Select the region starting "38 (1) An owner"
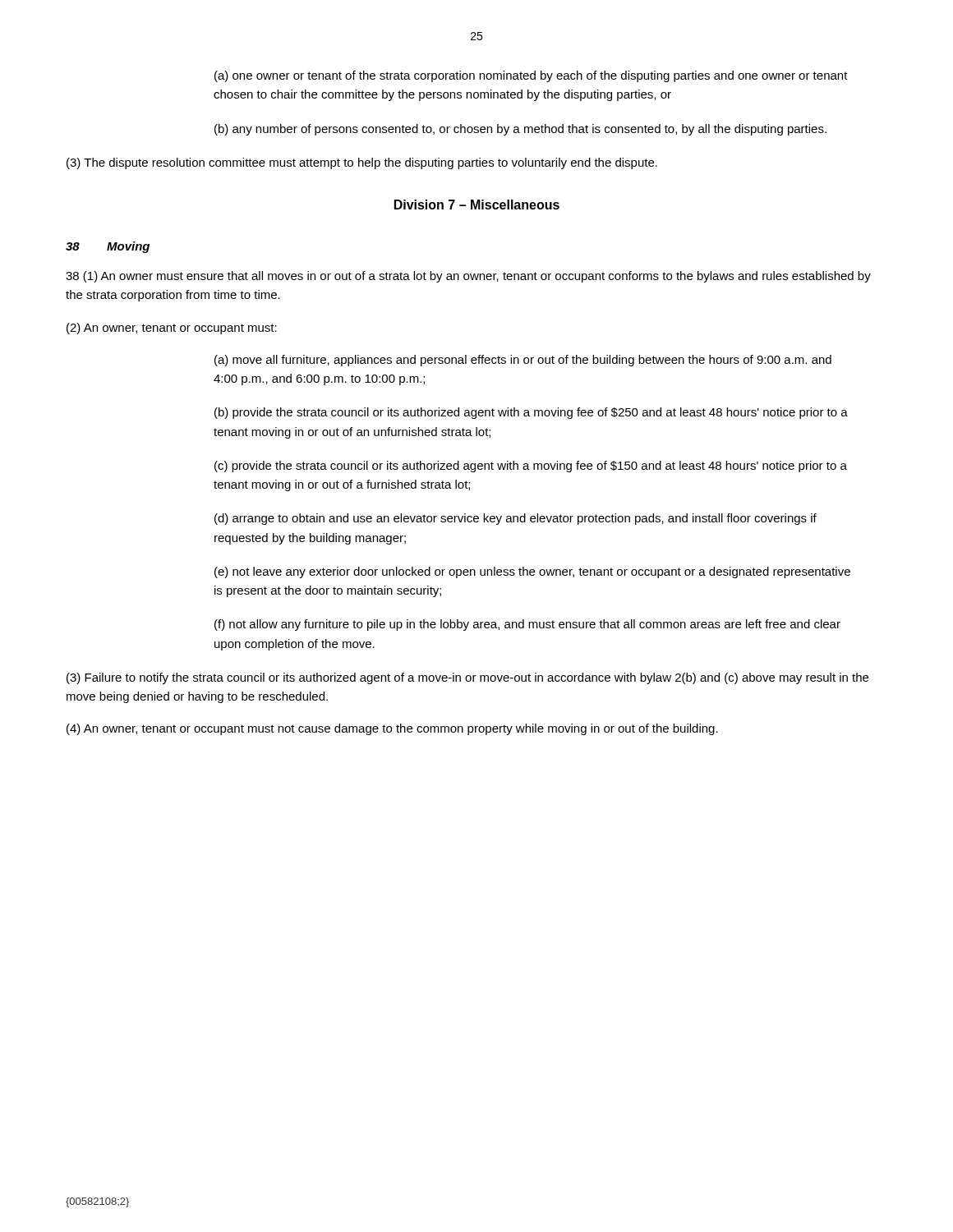Image resolution: width=953 pixels, height=1232 pixels. [468, 285]
